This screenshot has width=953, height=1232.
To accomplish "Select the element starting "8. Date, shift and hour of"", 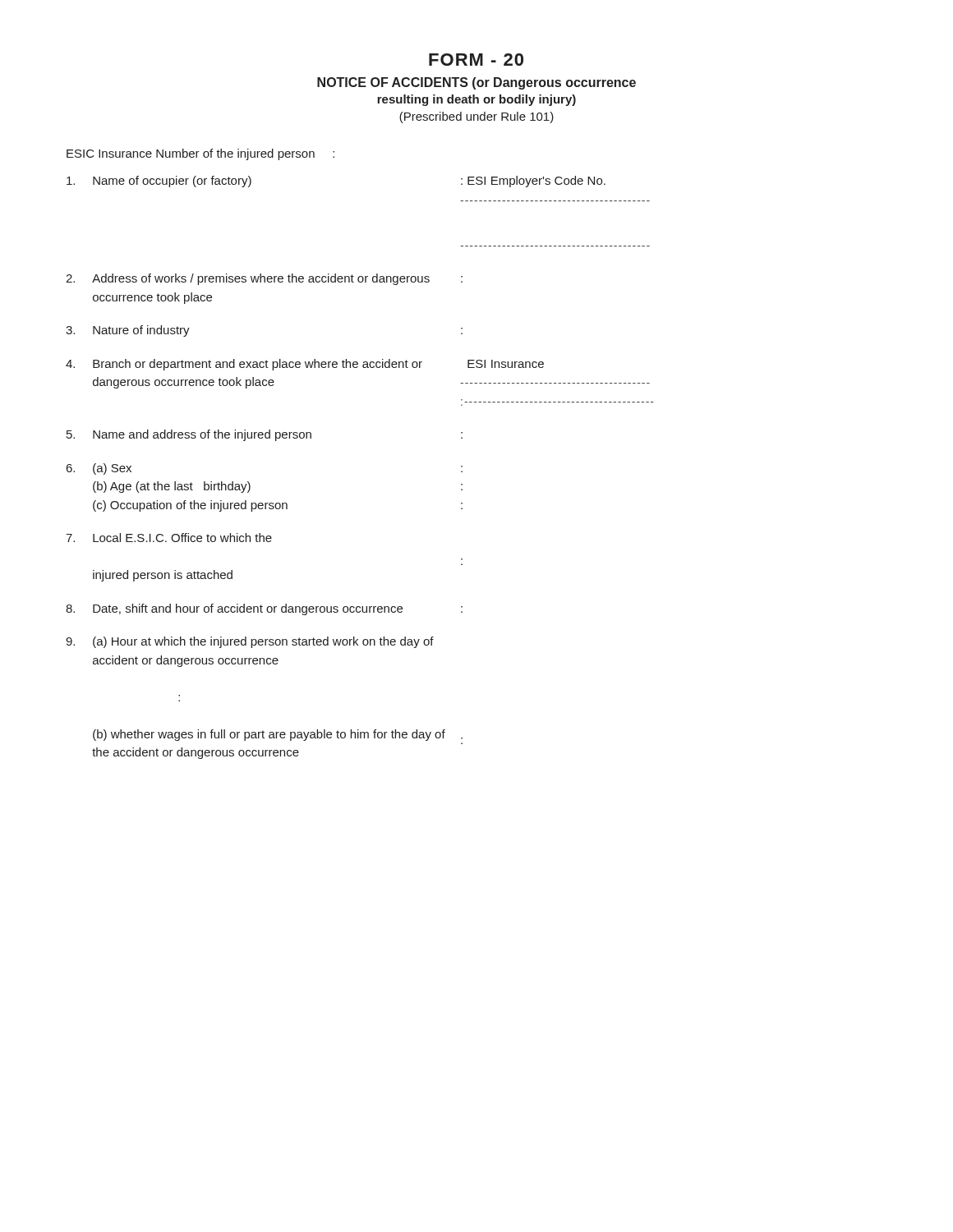I will [x=264, y=609].
